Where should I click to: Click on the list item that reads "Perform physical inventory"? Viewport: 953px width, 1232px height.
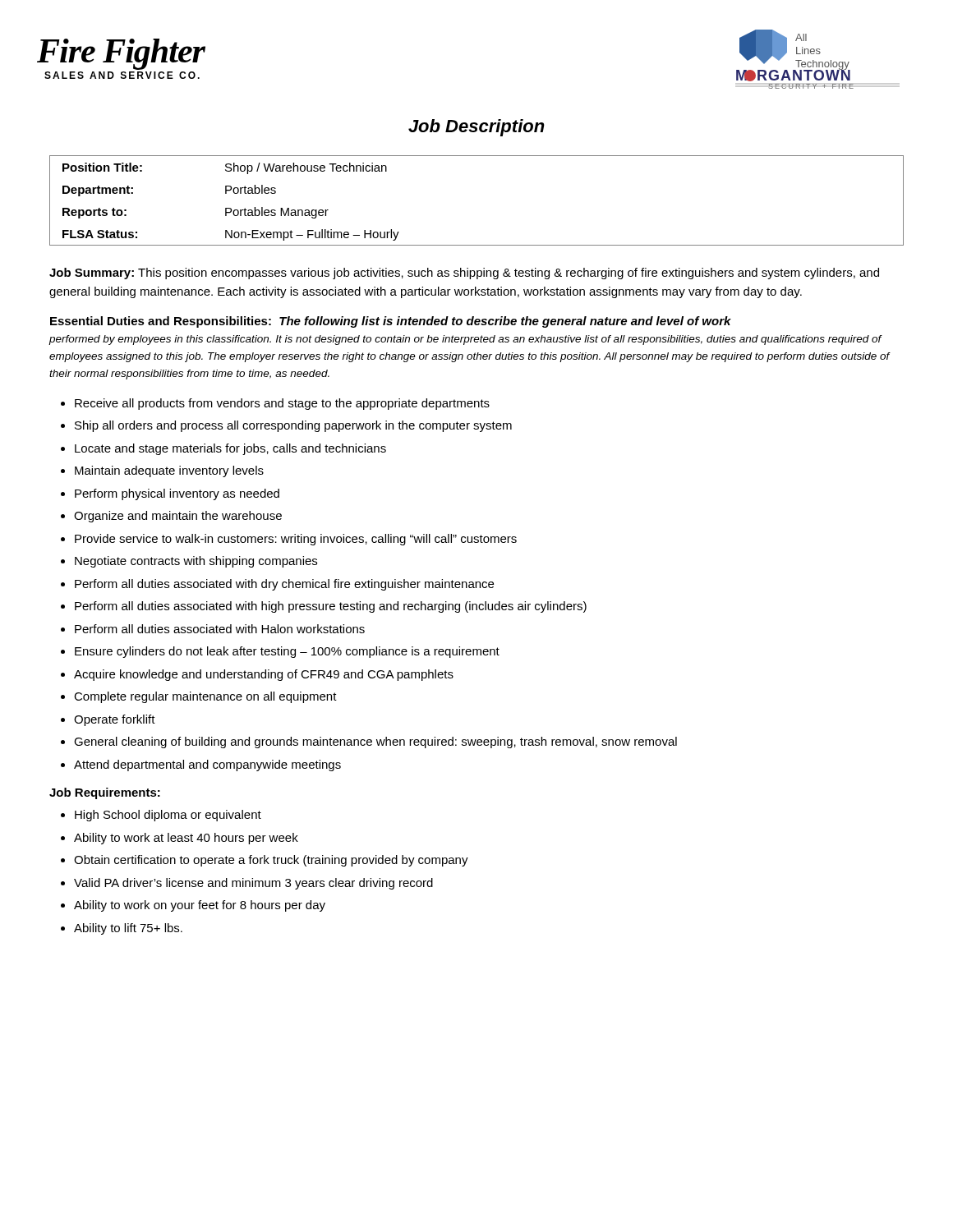click(x=177, y=494)
